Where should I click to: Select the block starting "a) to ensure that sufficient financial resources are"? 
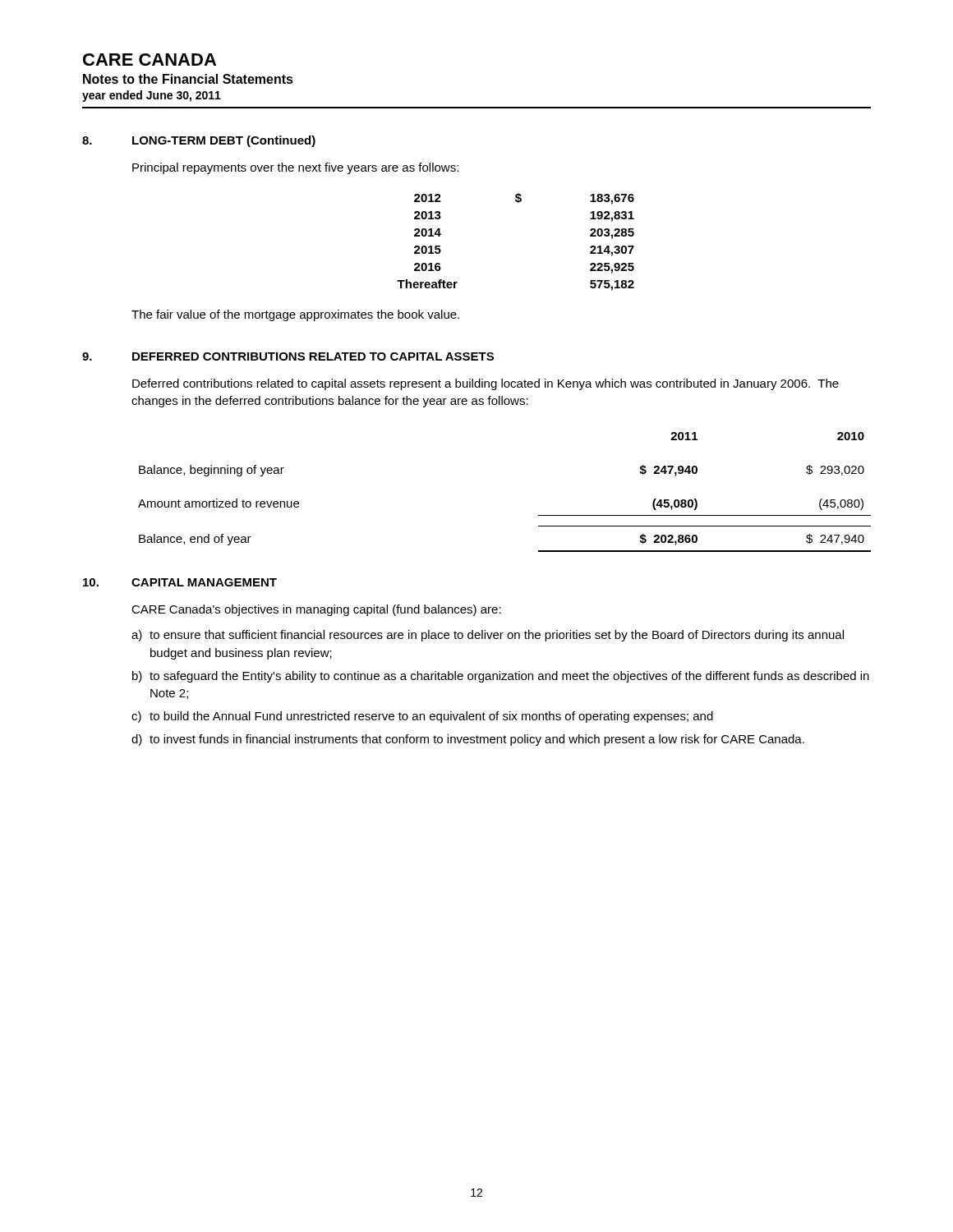coord(501,644)
